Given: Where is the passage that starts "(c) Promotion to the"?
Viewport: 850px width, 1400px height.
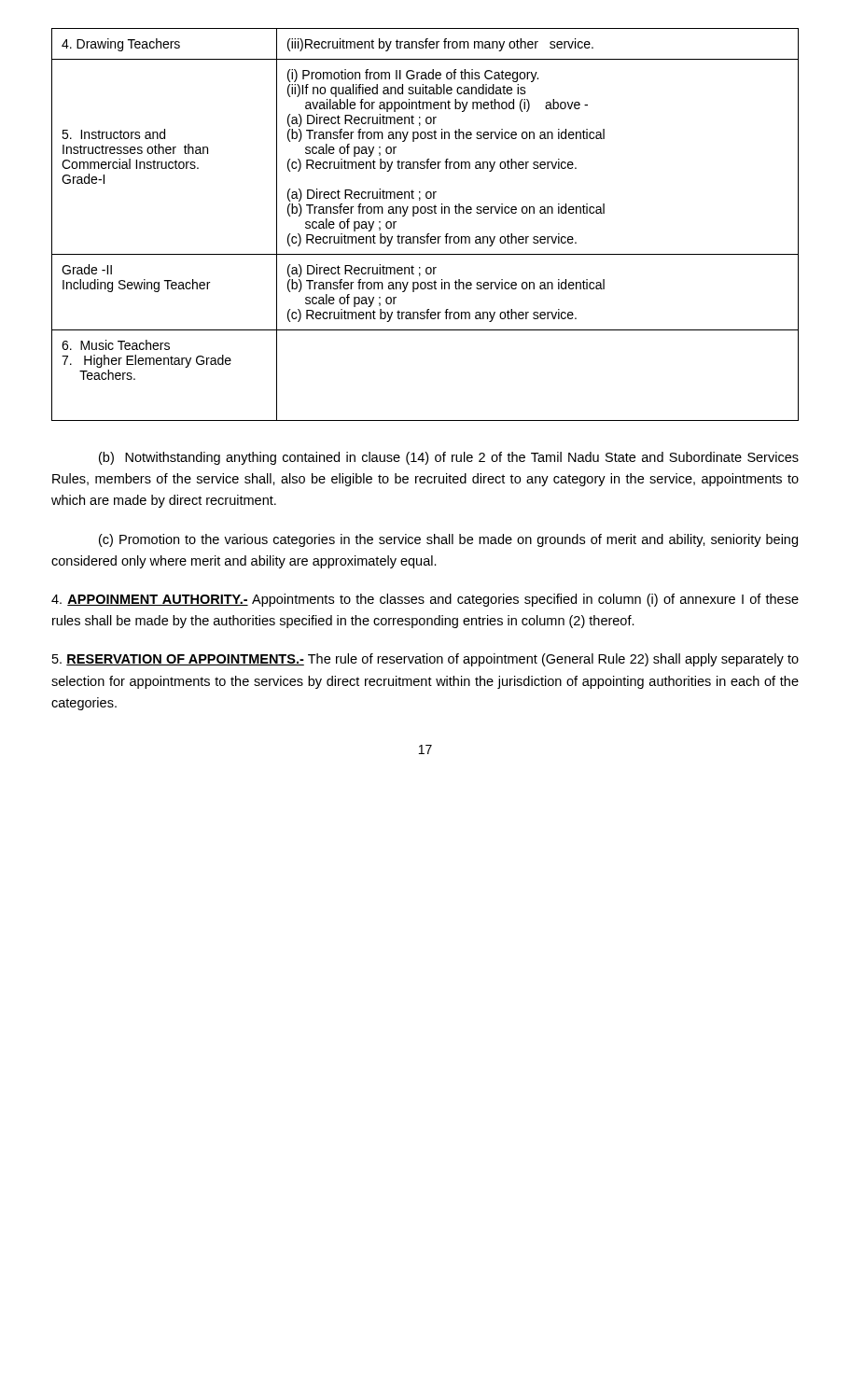Looking at the screenshot, I should [425, 550].
